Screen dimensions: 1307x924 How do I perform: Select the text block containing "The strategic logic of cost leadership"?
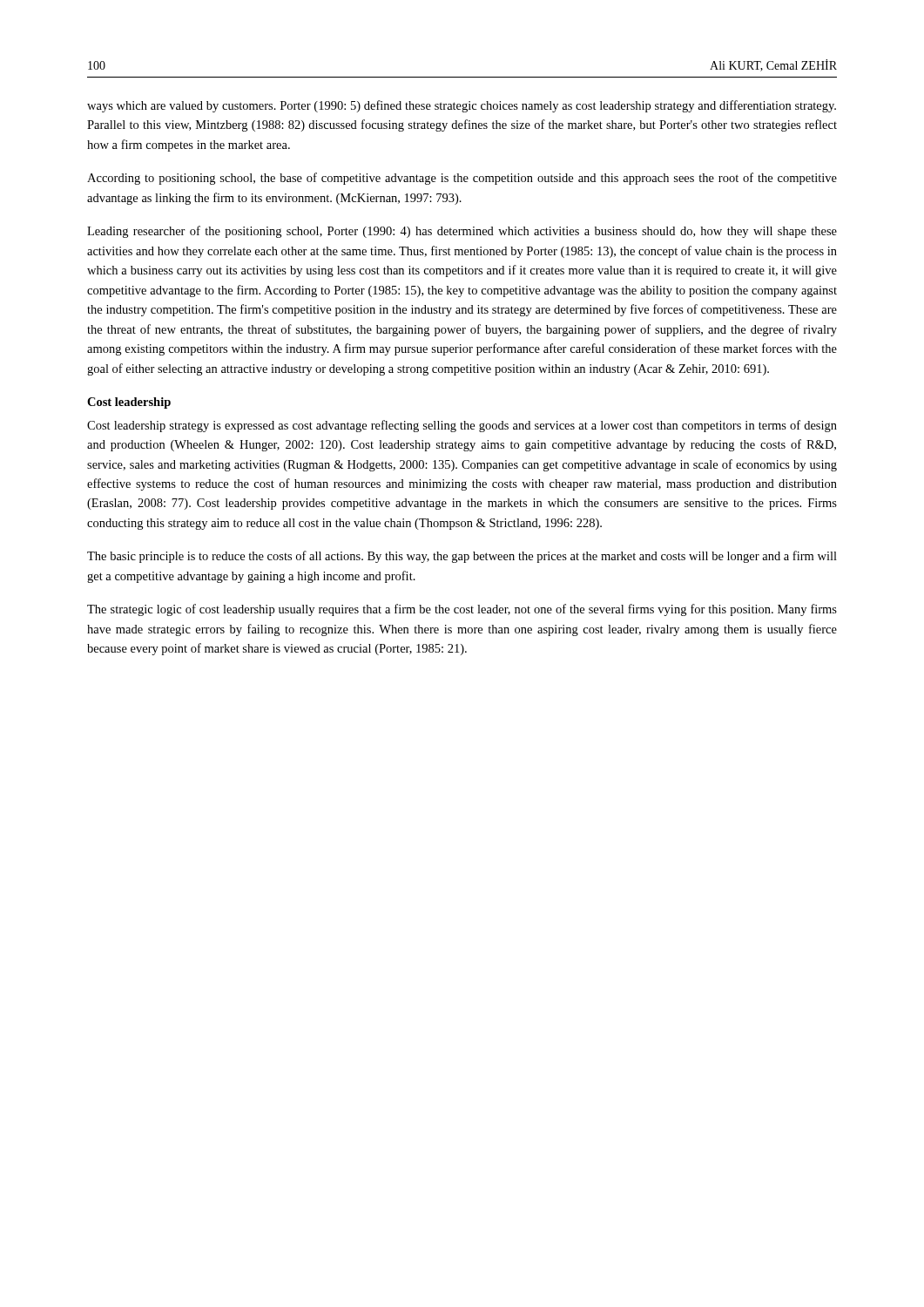pos(462,629)
